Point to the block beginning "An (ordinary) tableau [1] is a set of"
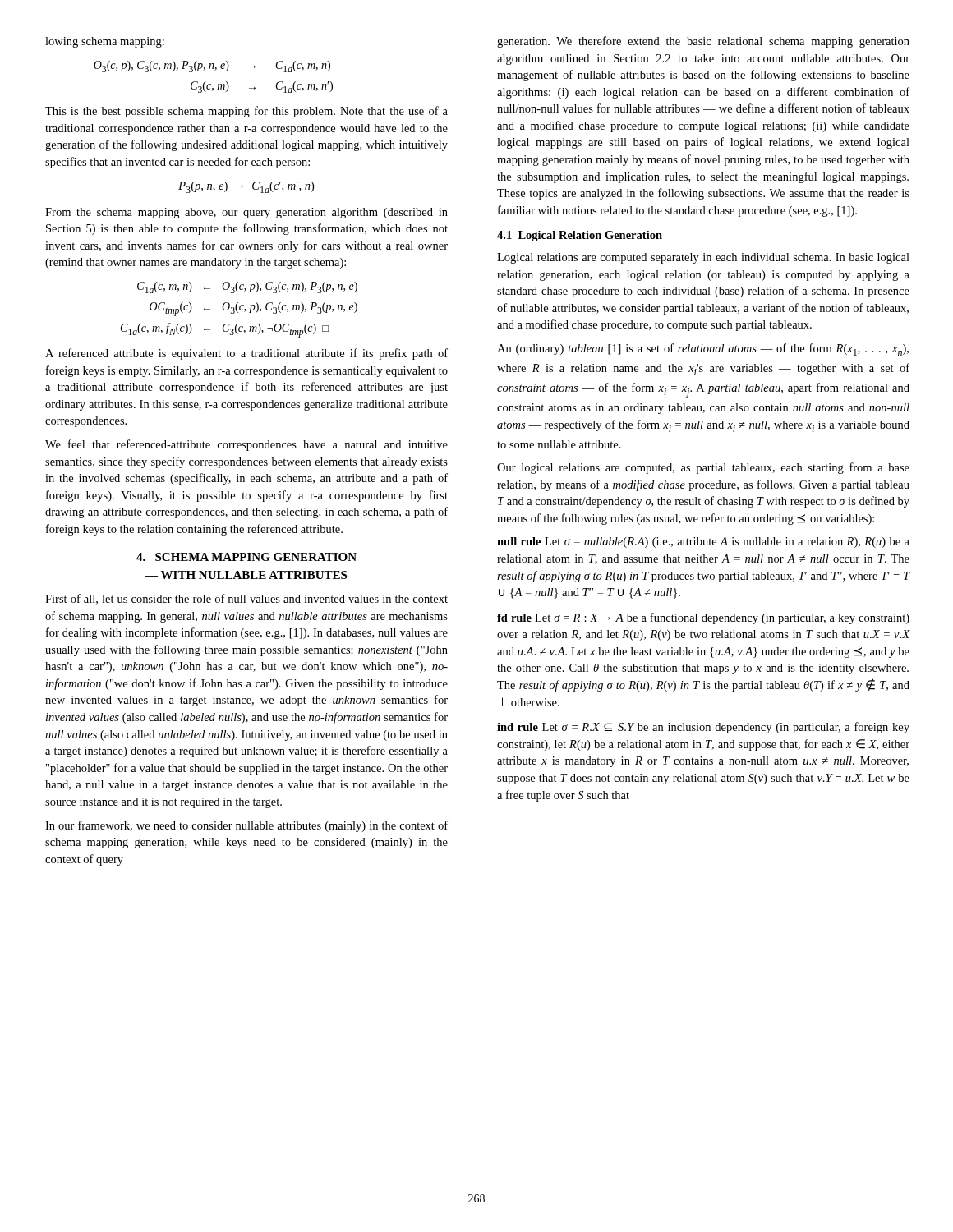Viewport: 953px width, 1232px height. 703,396
